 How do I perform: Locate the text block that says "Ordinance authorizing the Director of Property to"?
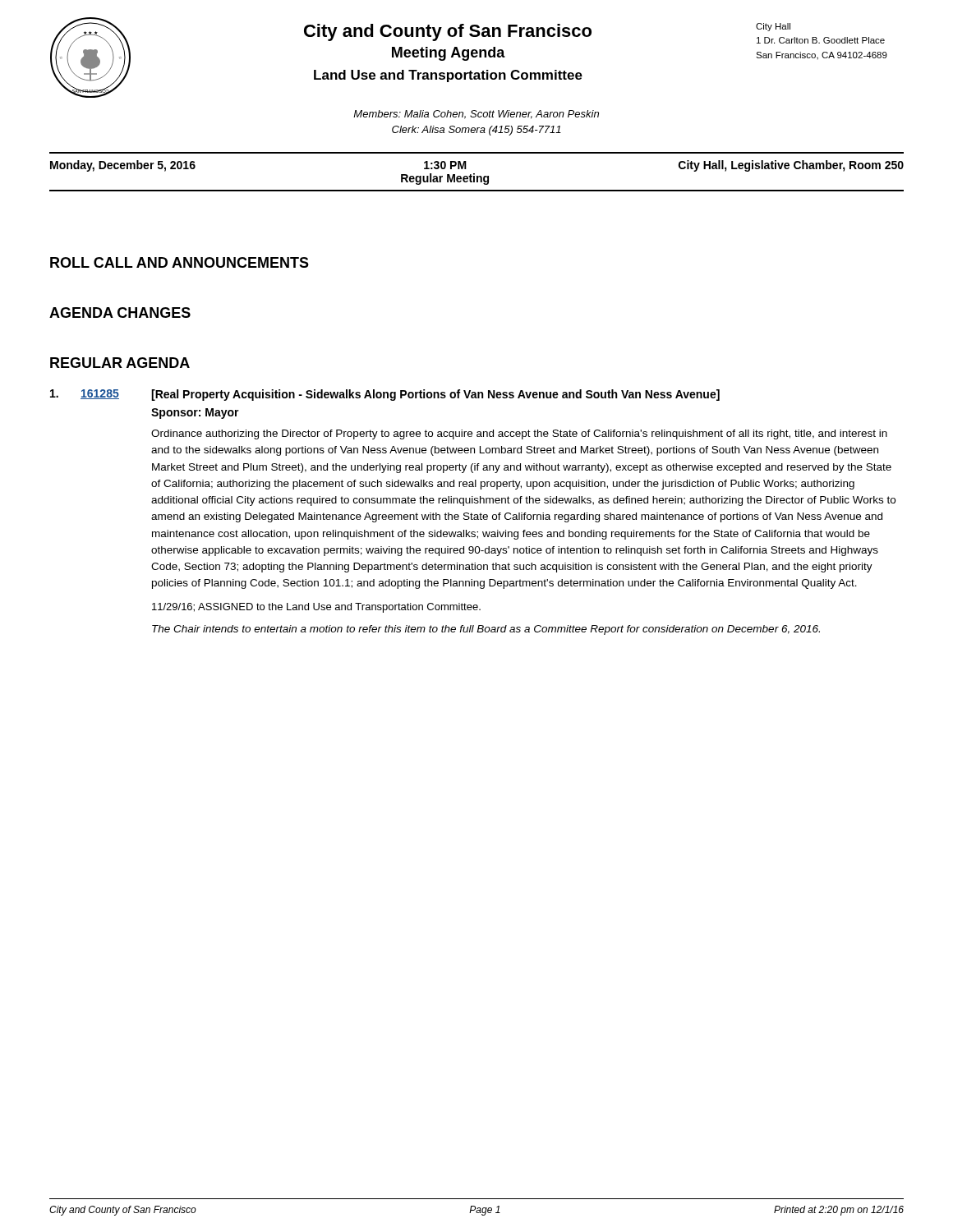click(x=524, y=508)
